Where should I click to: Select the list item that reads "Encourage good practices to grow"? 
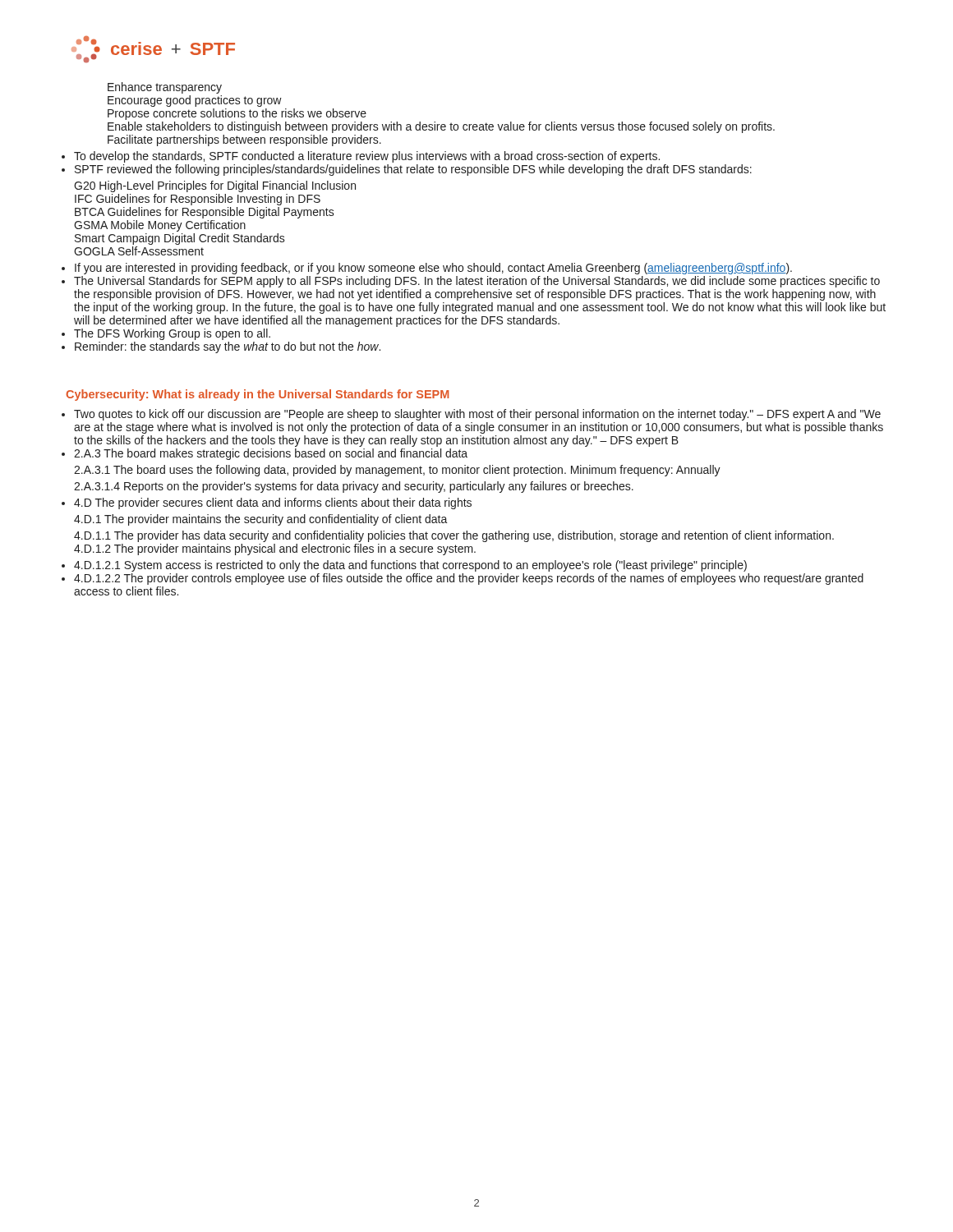pyautogui.click(x=195, y=101)
